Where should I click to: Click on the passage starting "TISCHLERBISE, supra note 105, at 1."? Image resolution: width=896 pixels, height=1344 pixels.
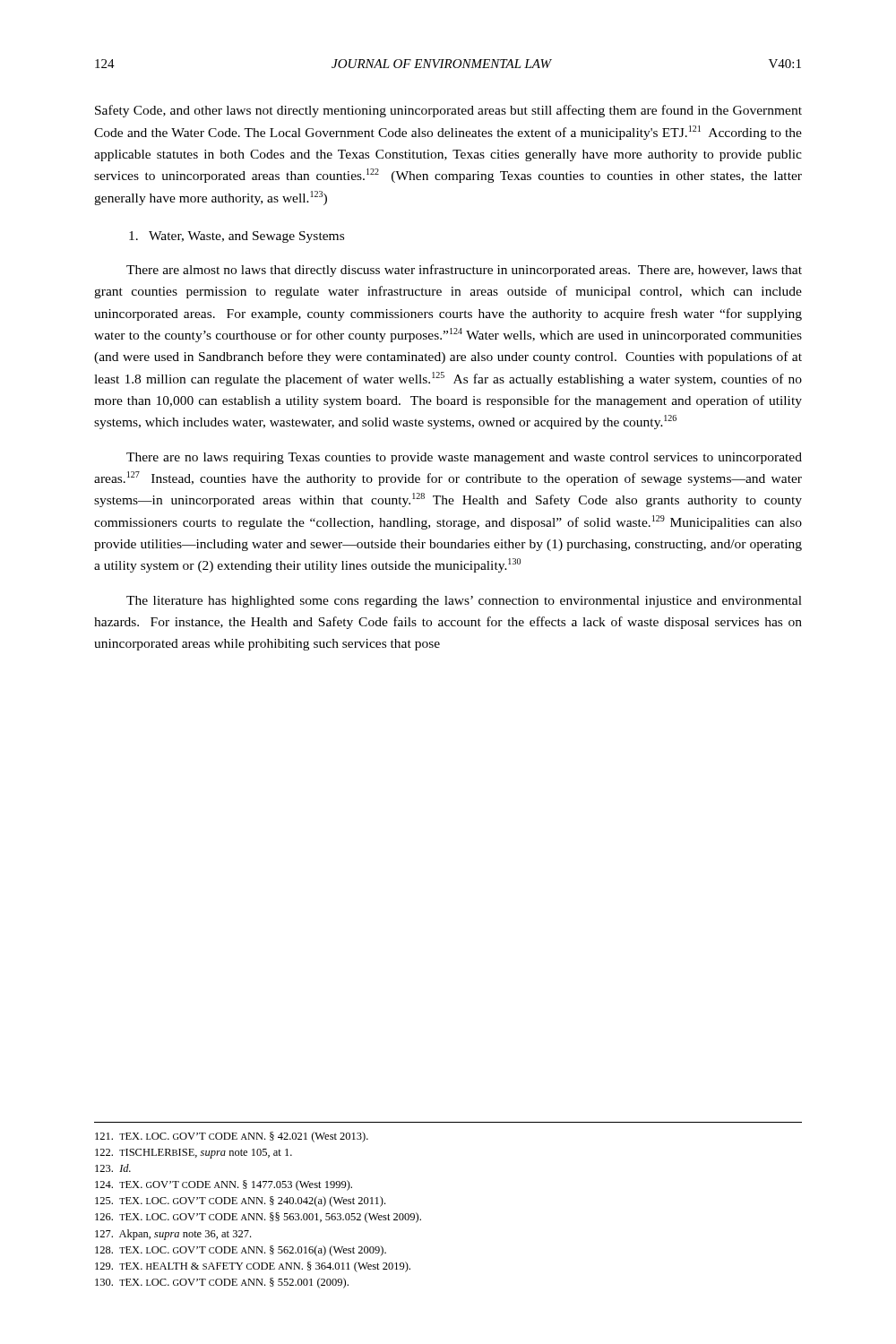(x=193, y=1152)
